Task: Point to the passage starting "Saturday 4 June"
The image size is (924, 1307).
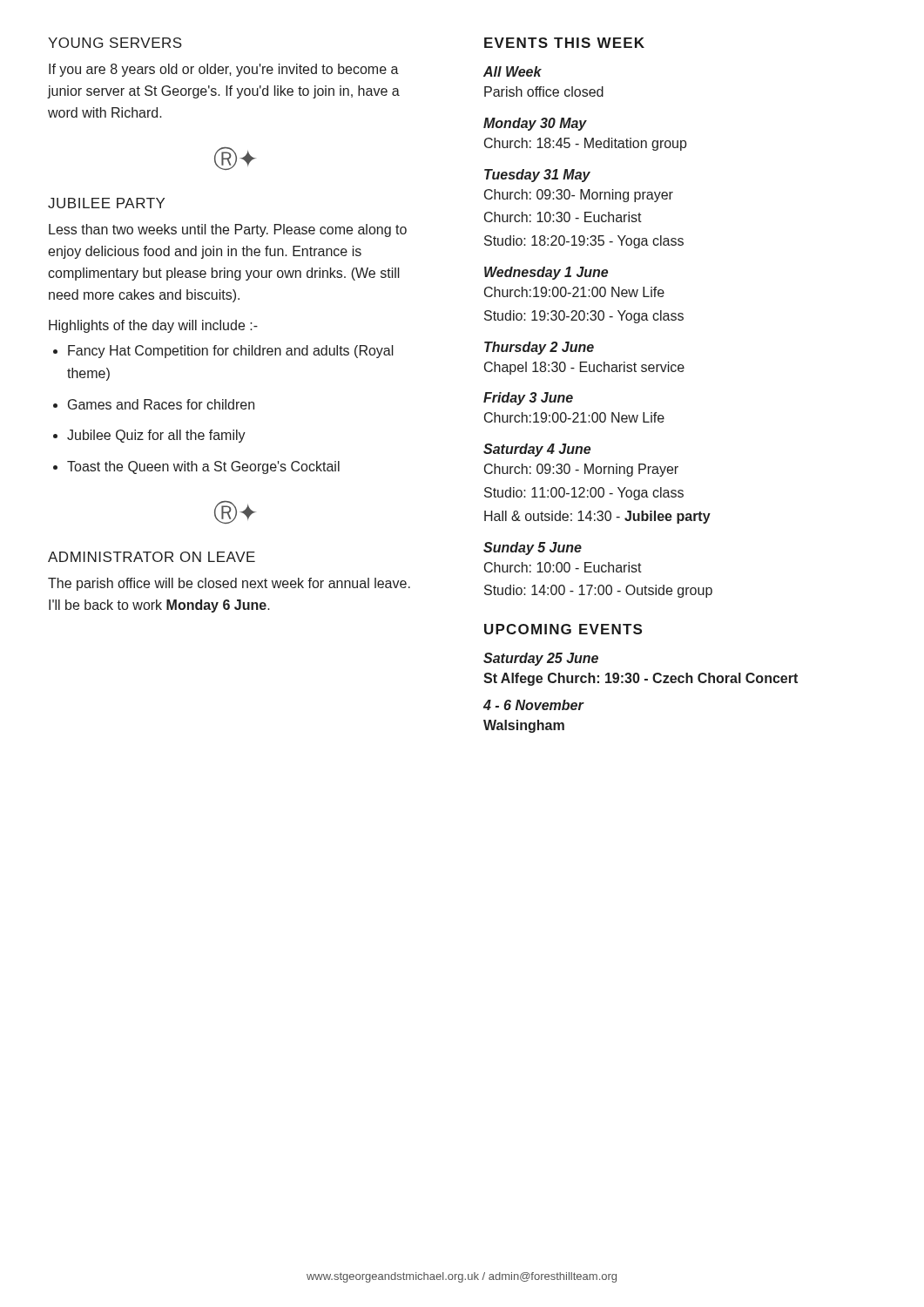Action: pyautogui.click(x=537, y=450)
